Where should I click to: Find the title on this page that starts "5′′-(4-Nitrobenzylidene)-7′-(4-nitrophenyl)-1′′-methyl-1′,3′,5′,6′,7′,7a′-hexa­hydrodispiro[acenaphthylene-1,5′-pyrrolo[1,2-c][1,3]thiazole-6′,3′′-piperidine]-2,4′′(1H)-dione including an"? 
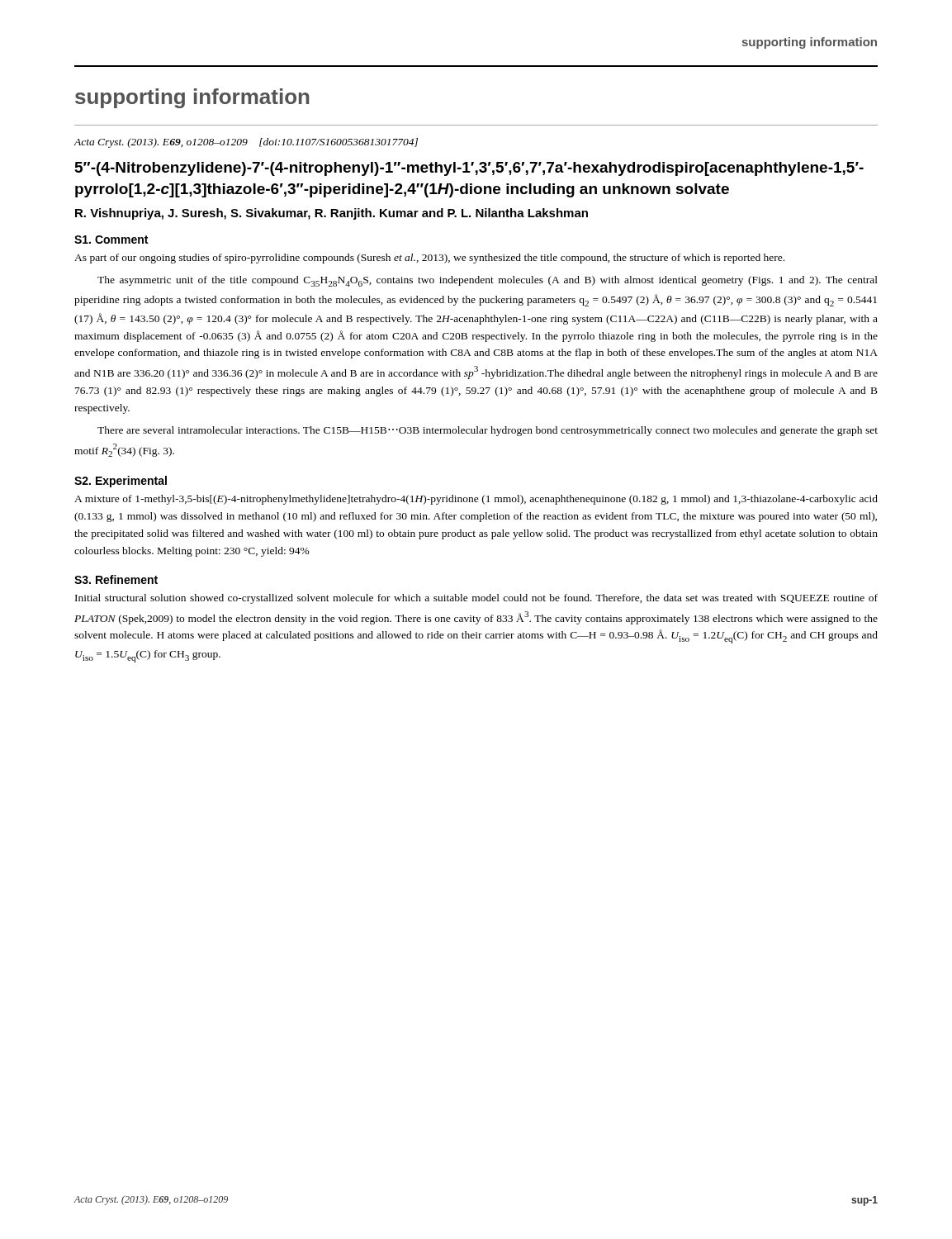469,178
